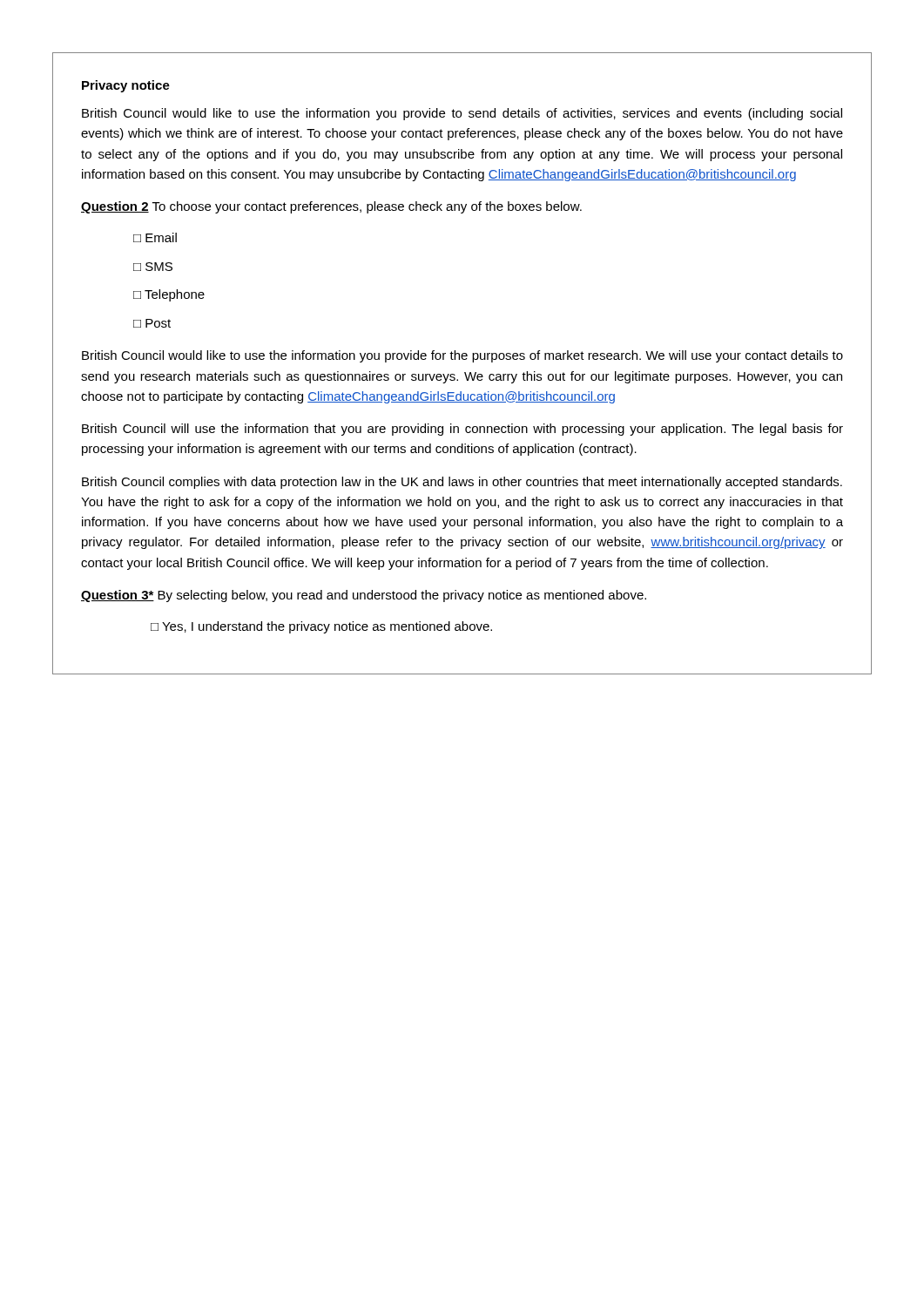This screenshot has height=1307, width=924.
Task: Click on the block starting "British Council will use the information that"
Action: pyautogui.click(x=462, y=438)
